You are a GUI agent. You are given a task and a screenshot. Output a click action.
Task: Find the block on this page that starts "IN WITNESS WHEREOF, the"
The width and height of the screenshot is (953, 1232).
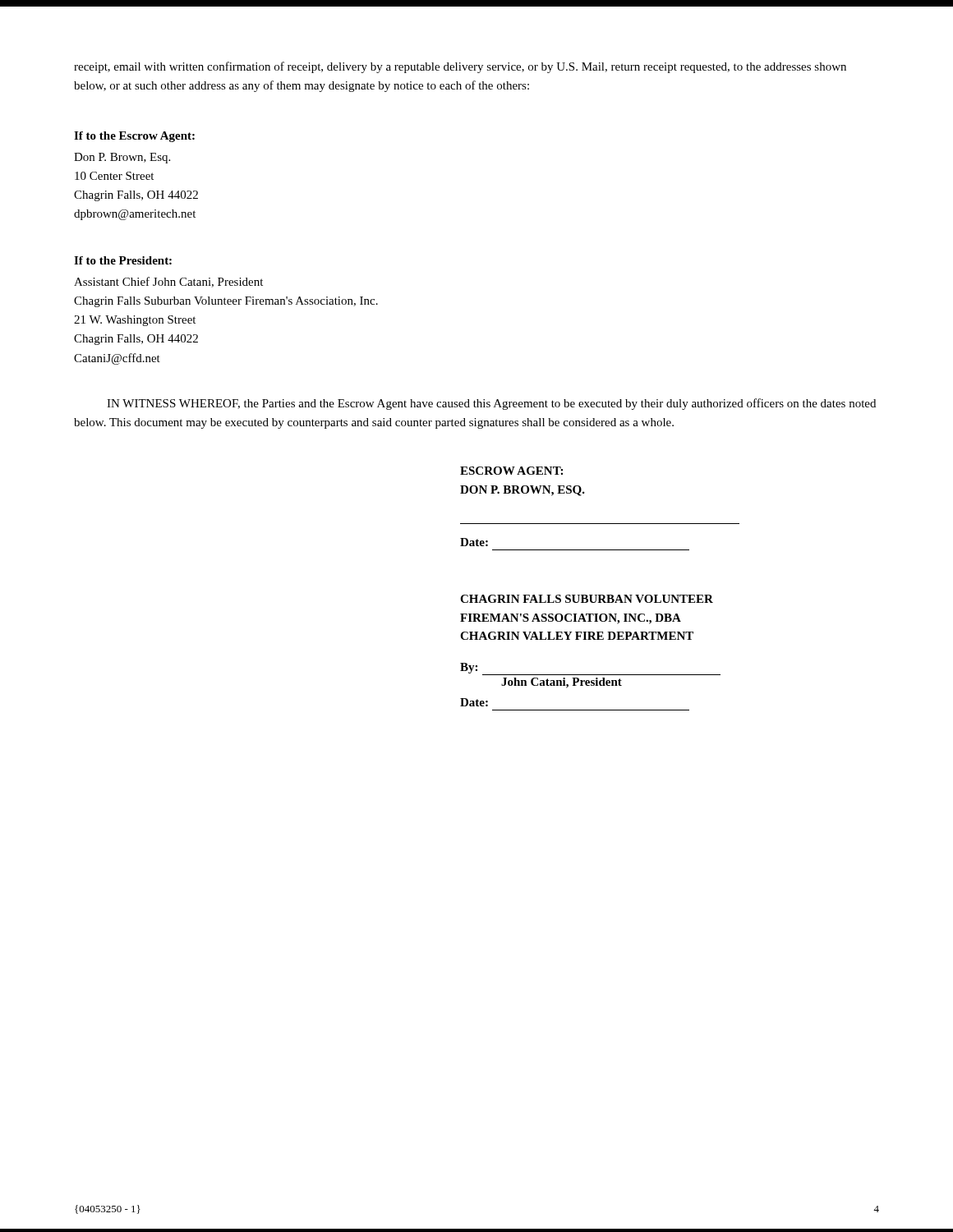[475, 413]
